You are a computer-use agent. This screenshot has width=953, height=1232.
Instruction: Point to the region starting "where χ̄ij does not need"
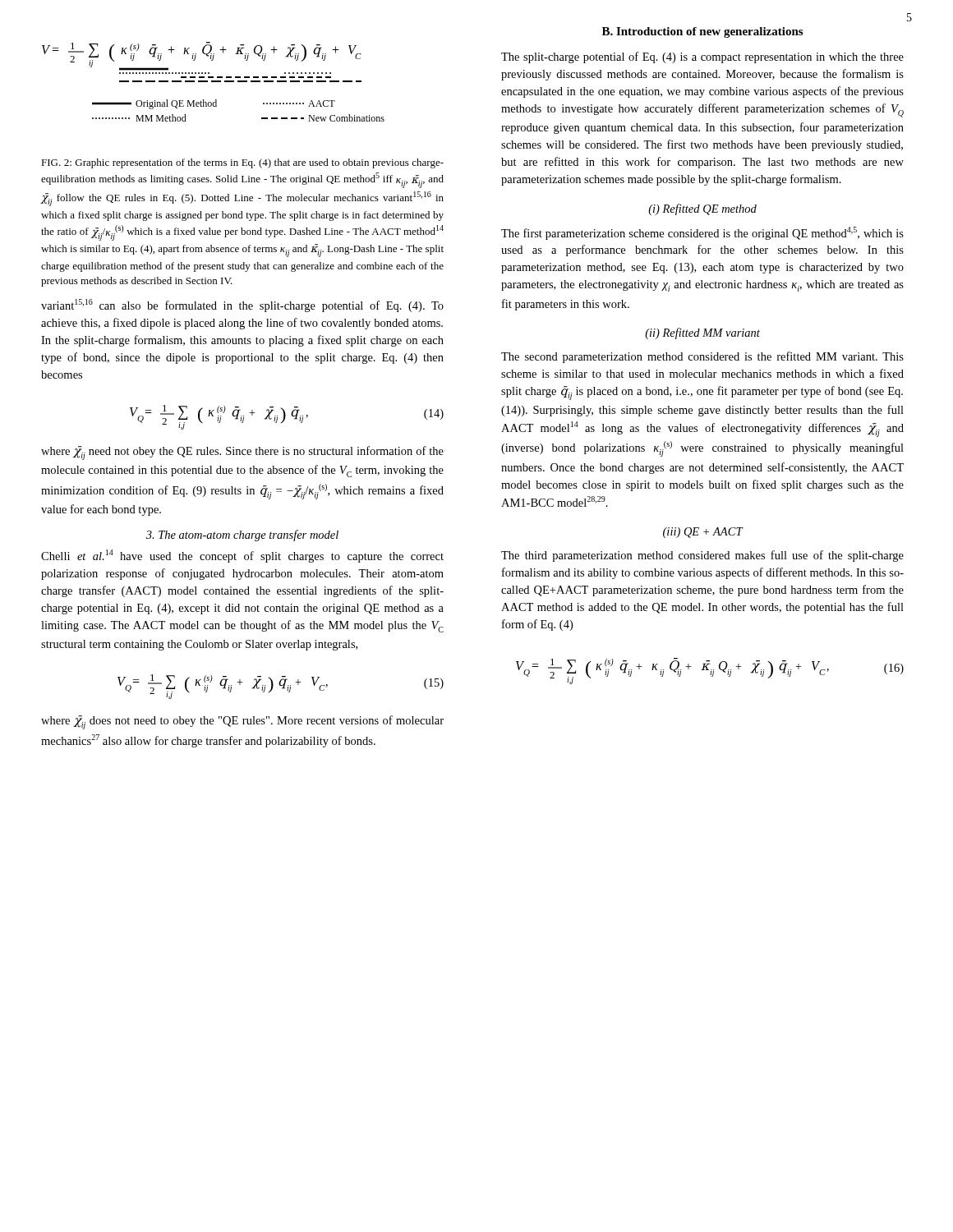242,731
